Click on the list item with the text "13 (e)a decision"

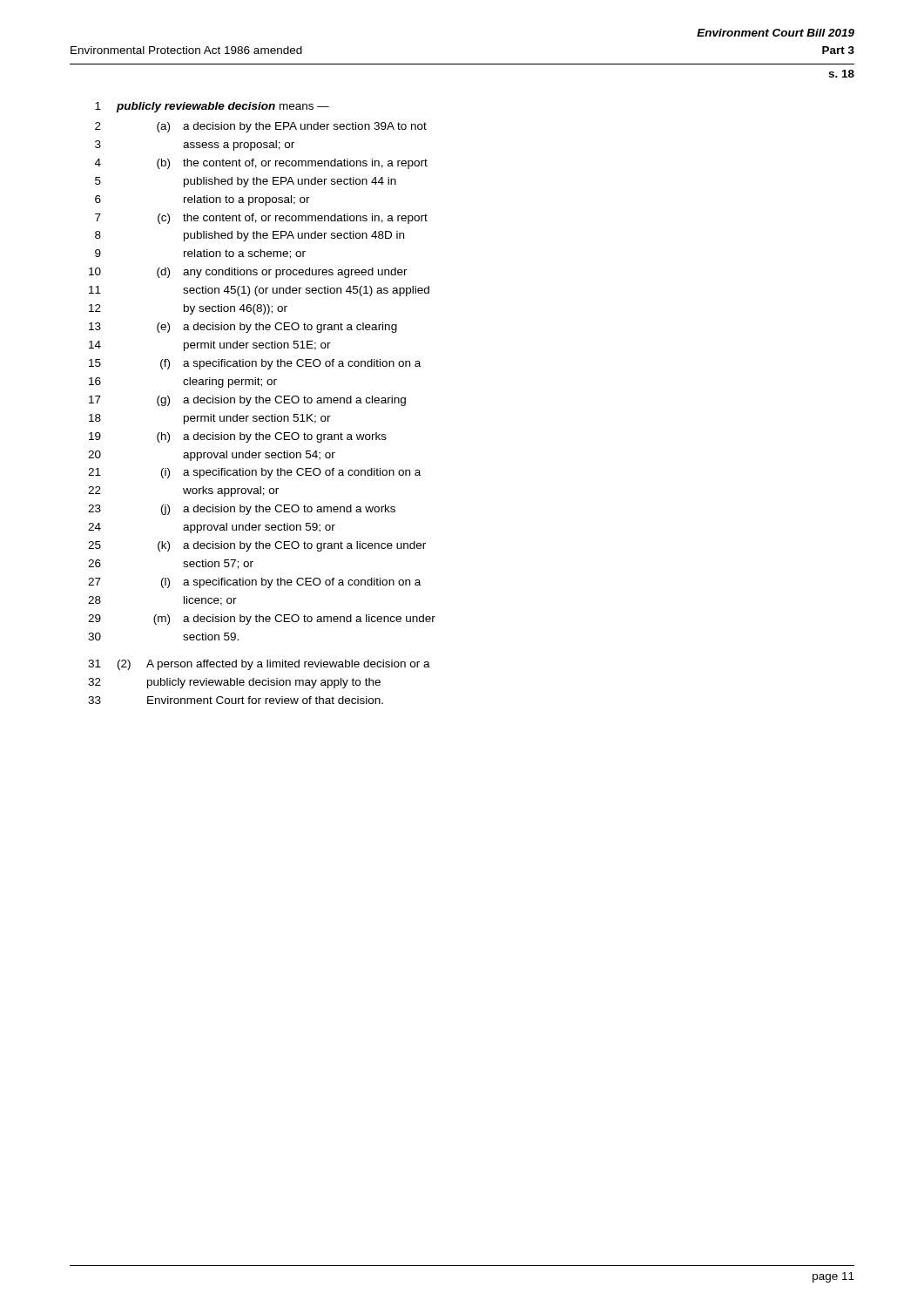coord(243,328)
